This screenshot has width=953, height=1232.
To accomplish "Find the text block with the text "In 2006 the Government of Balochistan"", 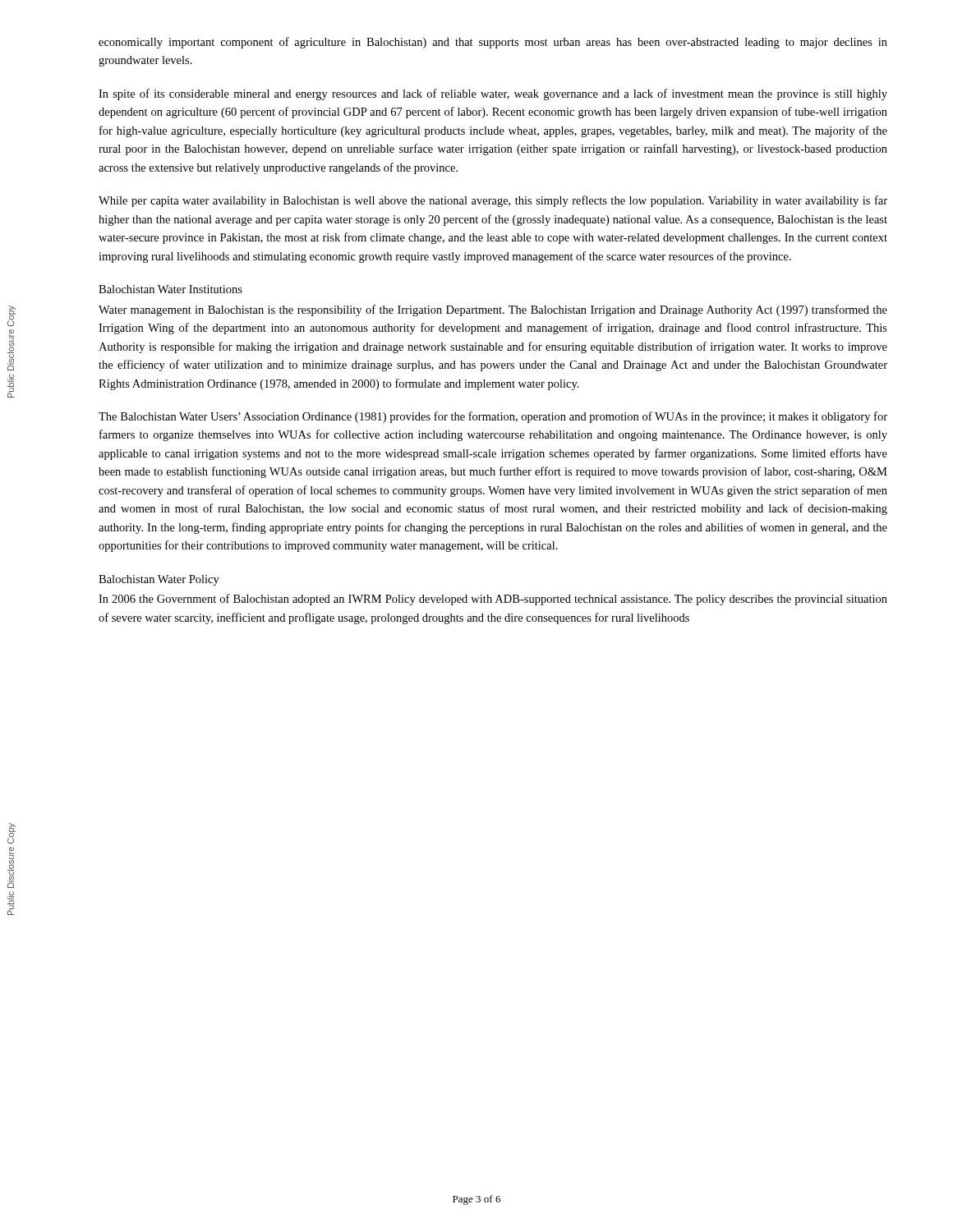I will pos(493,608).
